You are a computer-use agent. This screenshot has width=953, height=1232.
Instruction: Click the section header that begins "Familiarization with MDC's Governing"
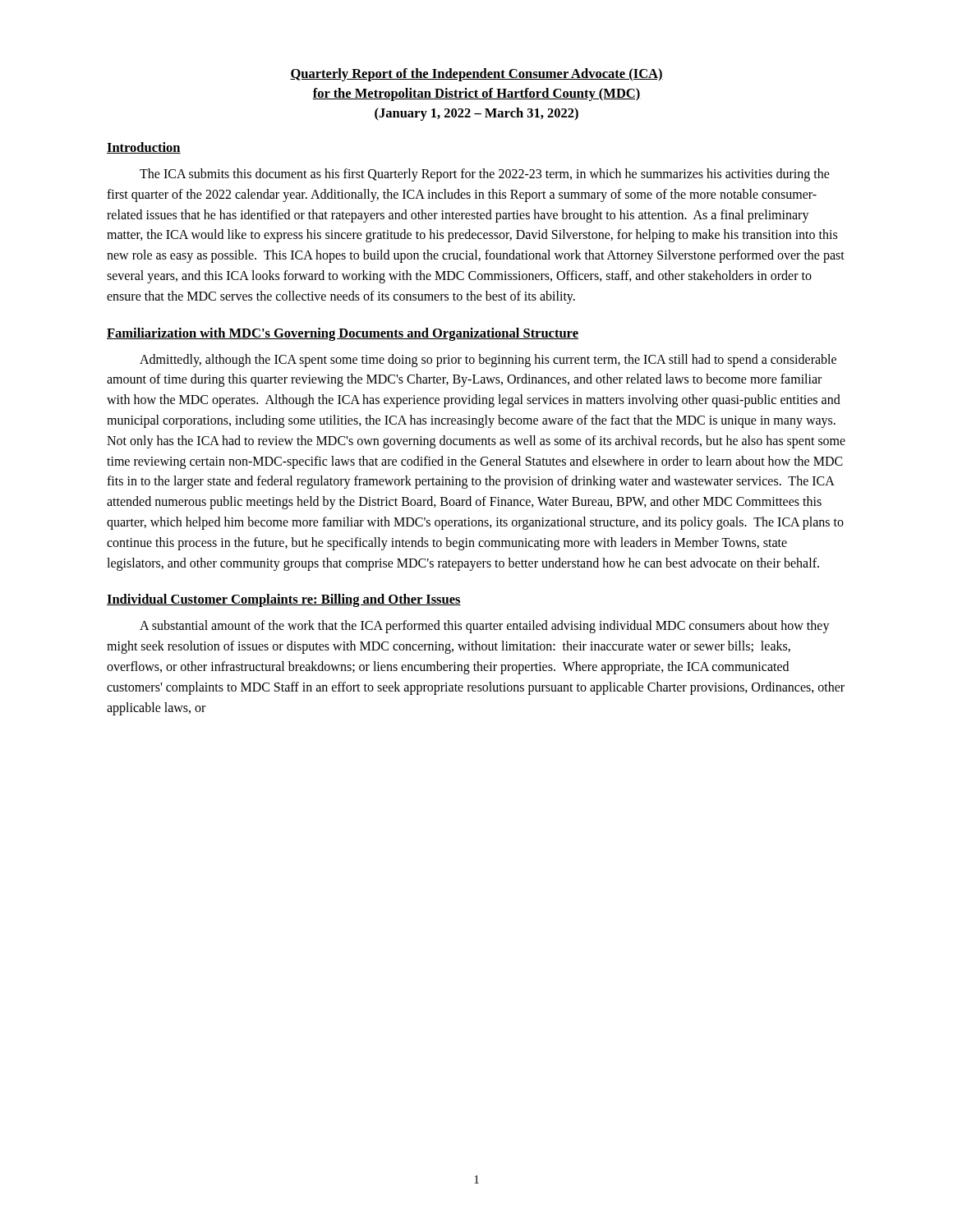click(343, 333)
